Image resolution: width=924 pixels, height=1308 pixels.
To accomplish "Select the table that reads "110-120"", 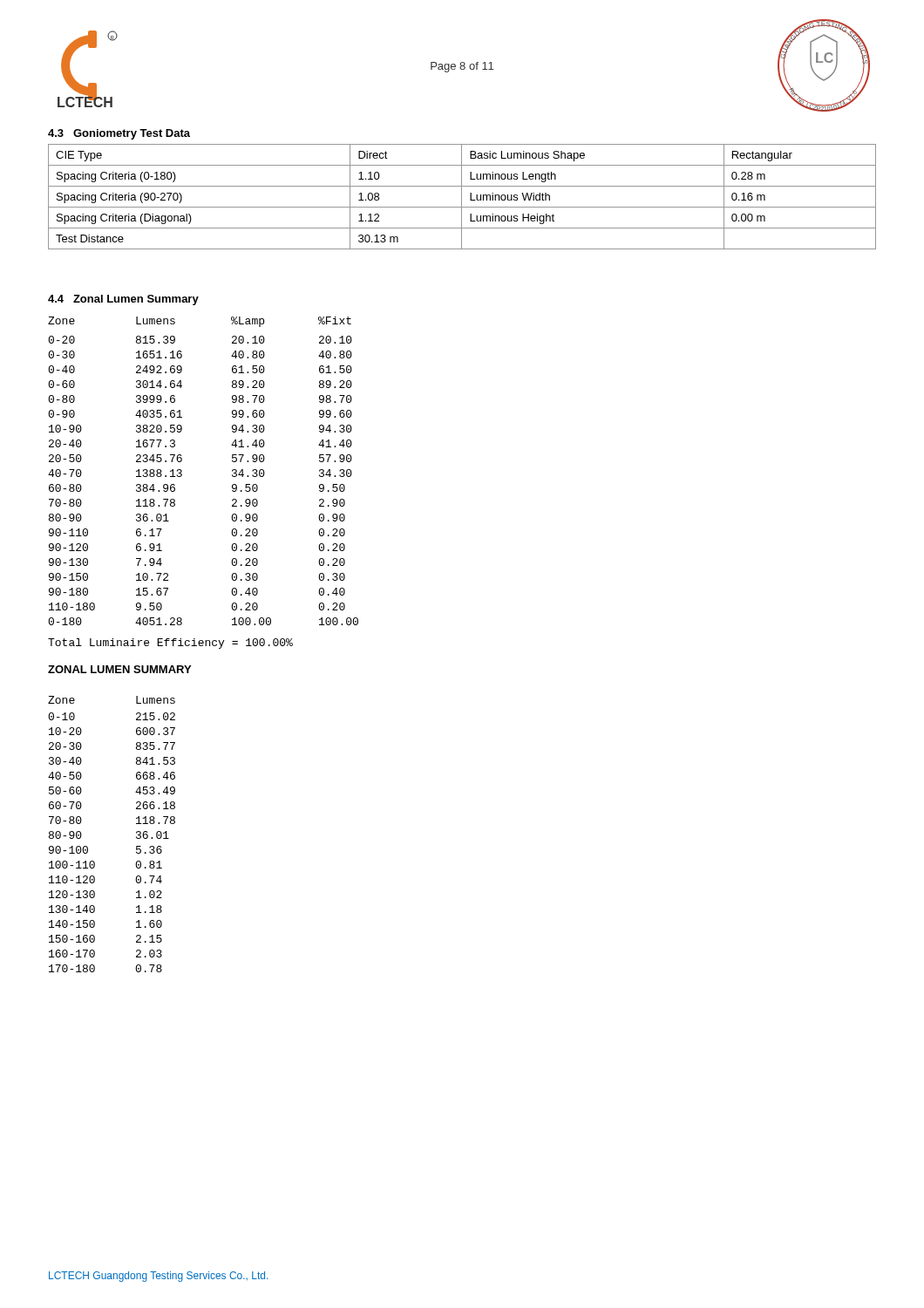I will tap(139, 835).
